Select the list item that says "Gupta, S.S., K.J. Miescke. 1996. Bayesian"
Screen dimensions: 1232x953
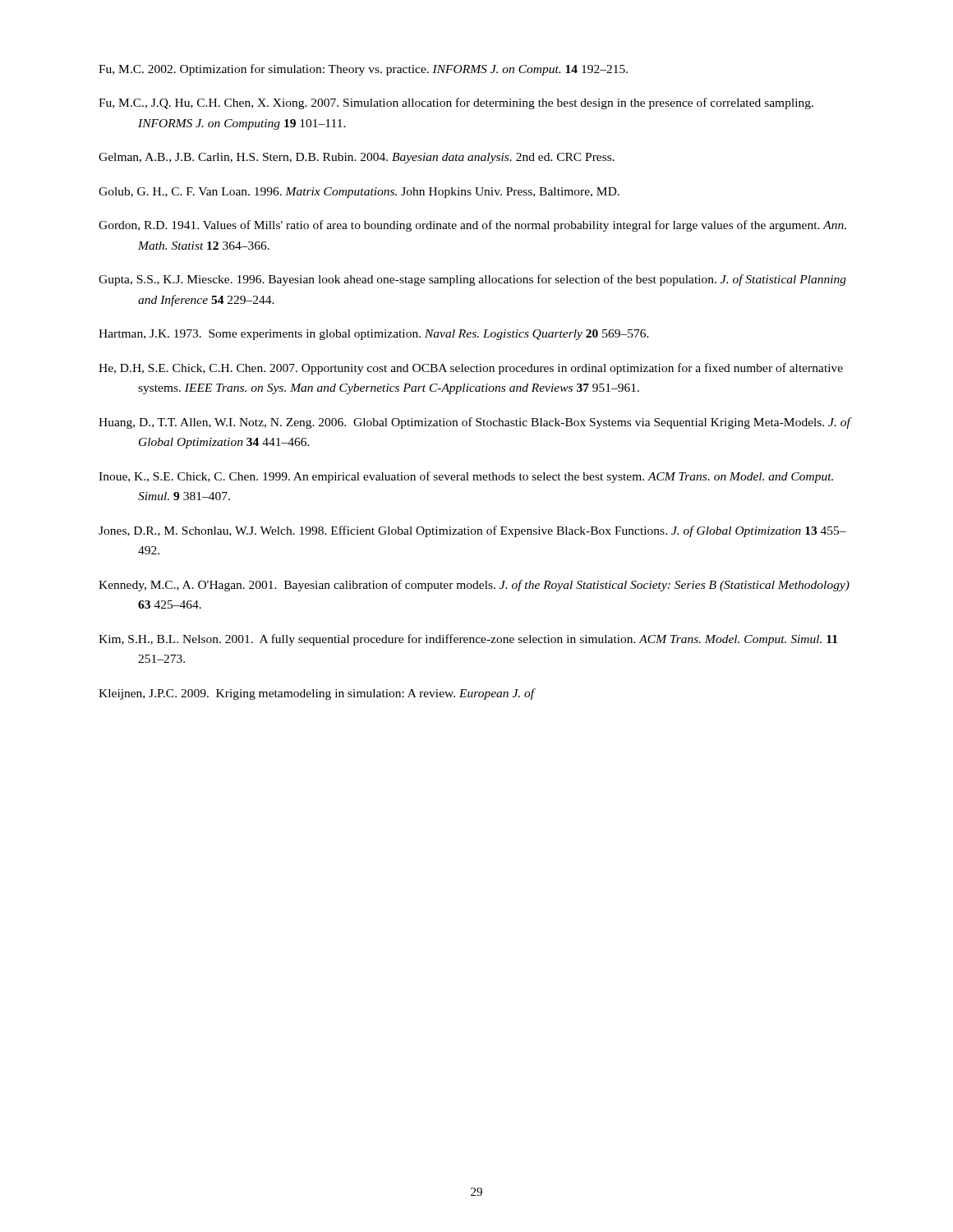click(472, 289)
